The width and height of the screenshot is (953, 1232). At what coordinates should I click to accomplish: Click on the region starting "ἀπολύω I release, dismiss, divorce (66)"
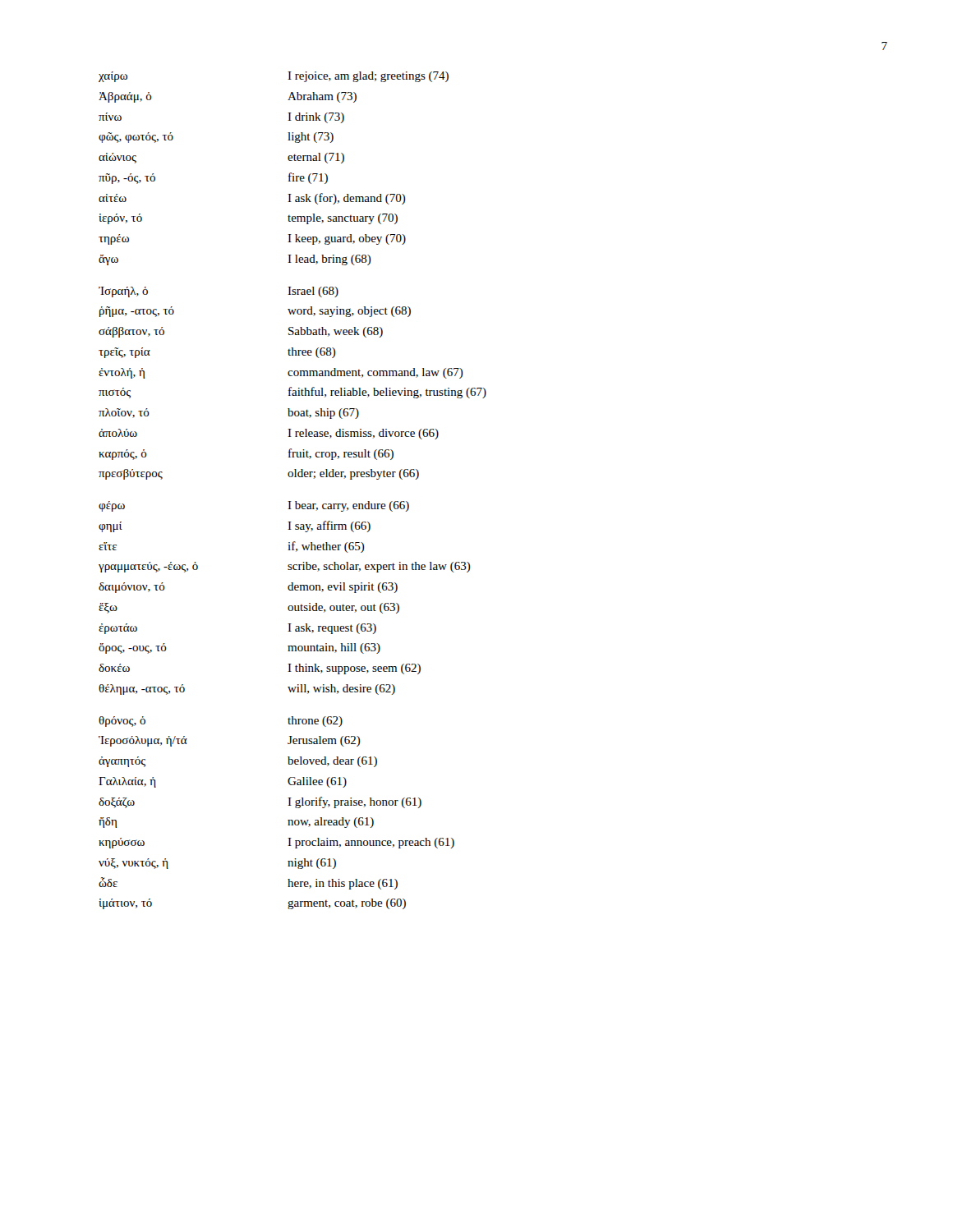[124, 434]
